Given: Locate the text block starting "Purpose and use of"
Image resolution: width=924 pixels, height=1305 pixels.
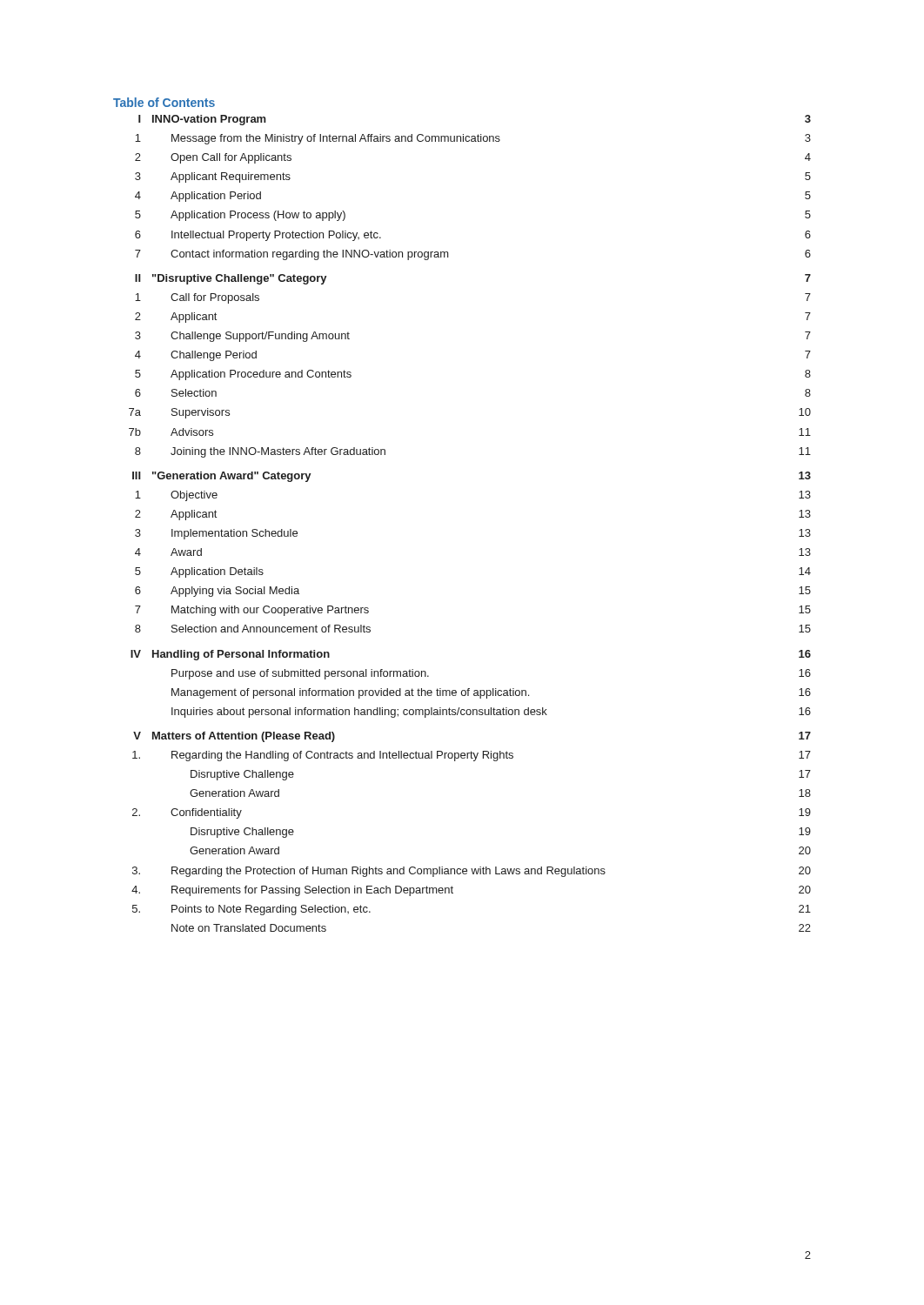Looking at the screenshot, I should [x=303, y=674].
